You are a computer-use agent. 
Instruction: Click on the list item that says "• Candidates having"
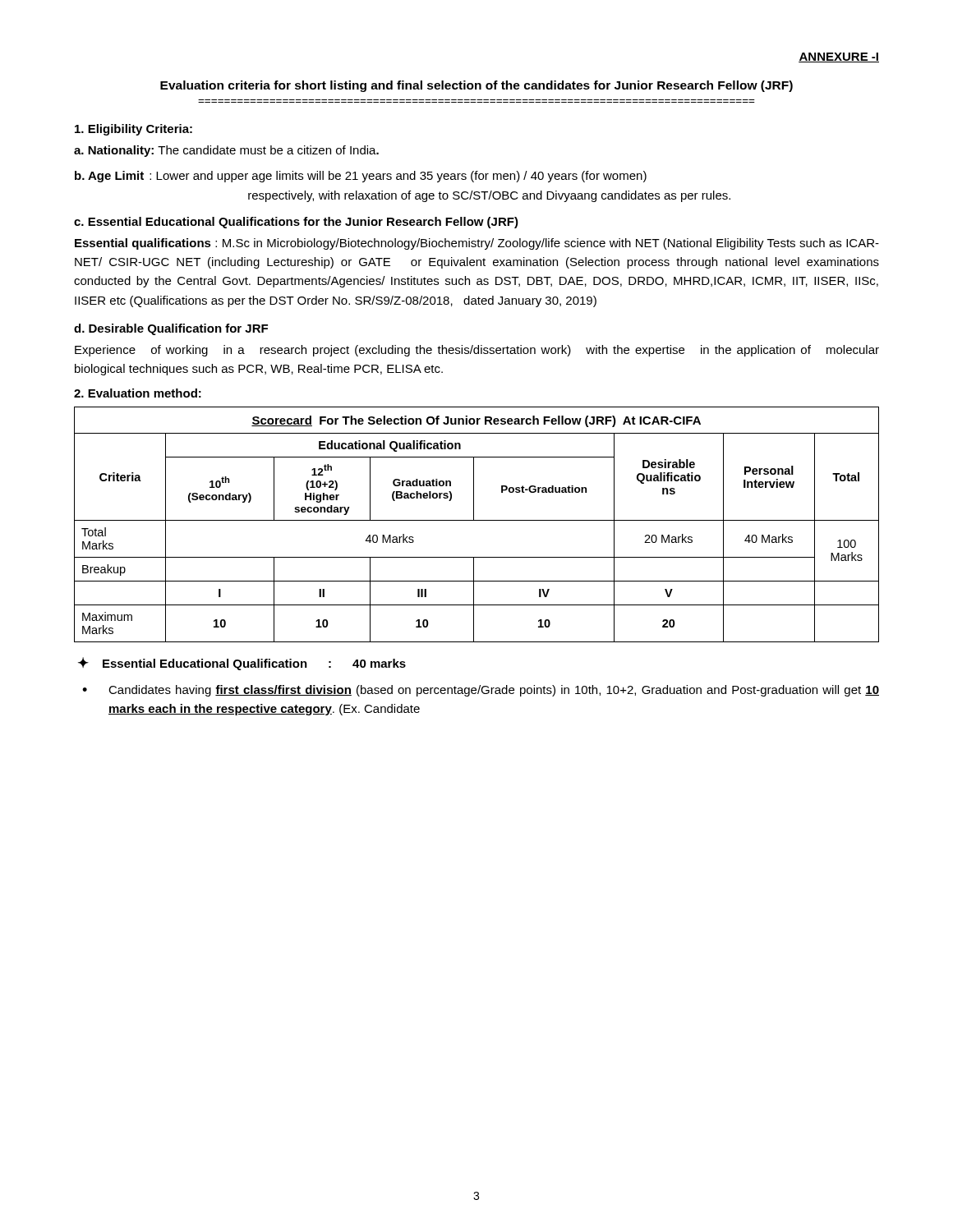476,699
